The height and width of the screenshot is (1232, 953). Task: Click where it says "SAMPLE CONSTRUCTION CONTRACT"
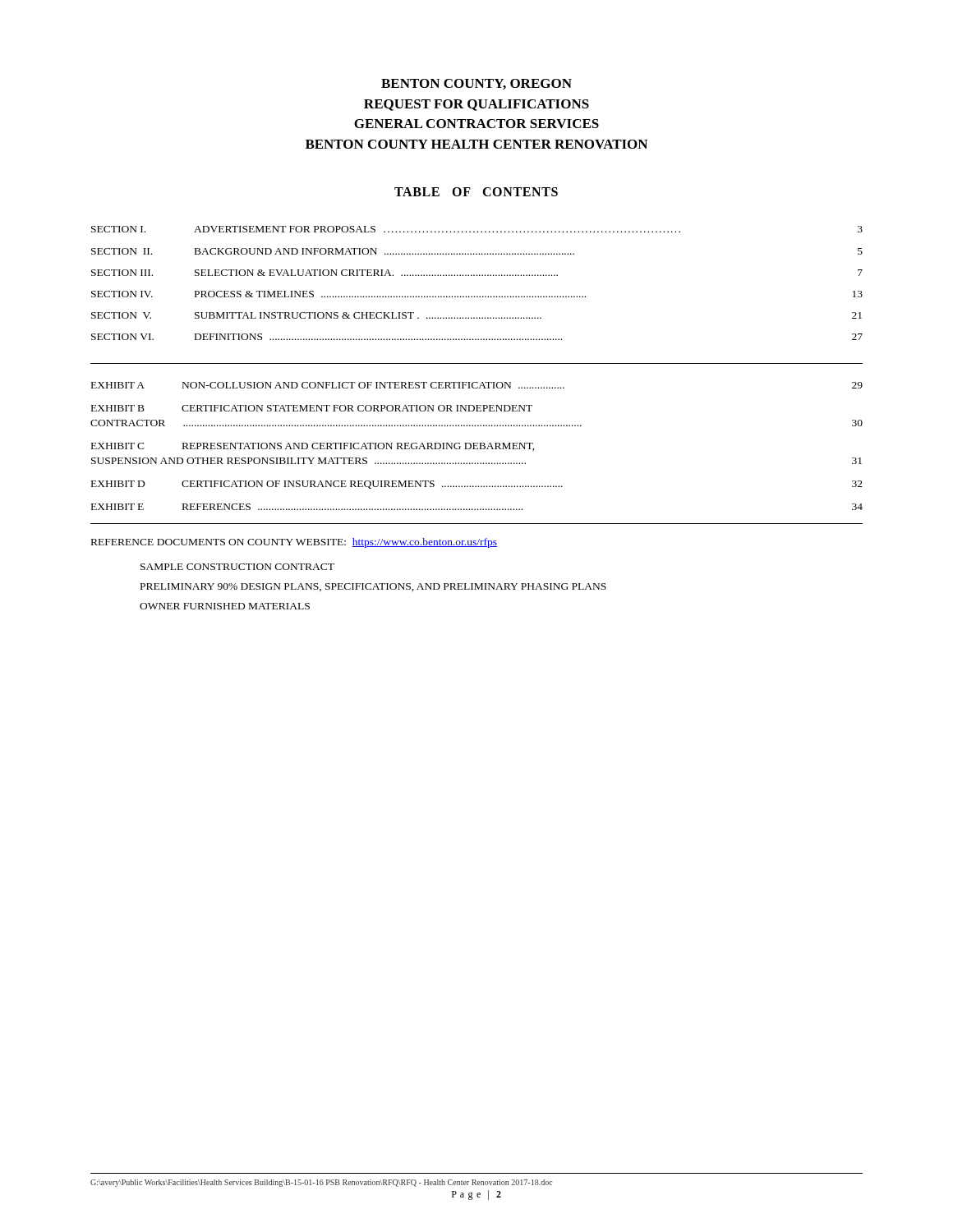click(237, 566)
